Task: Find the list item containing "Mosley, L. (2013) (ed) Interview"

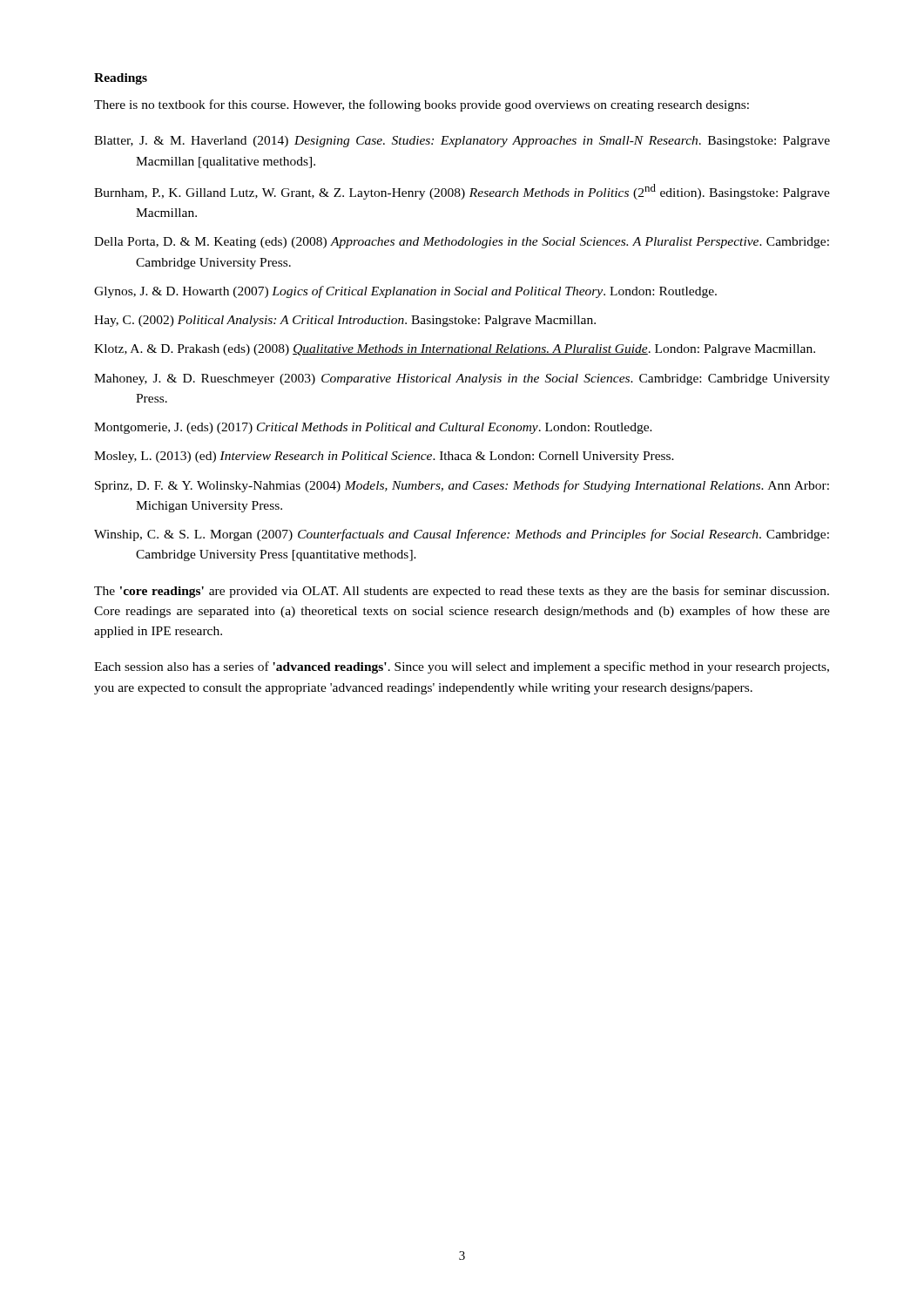Action: pyautogui.click(x=384, y=456)
